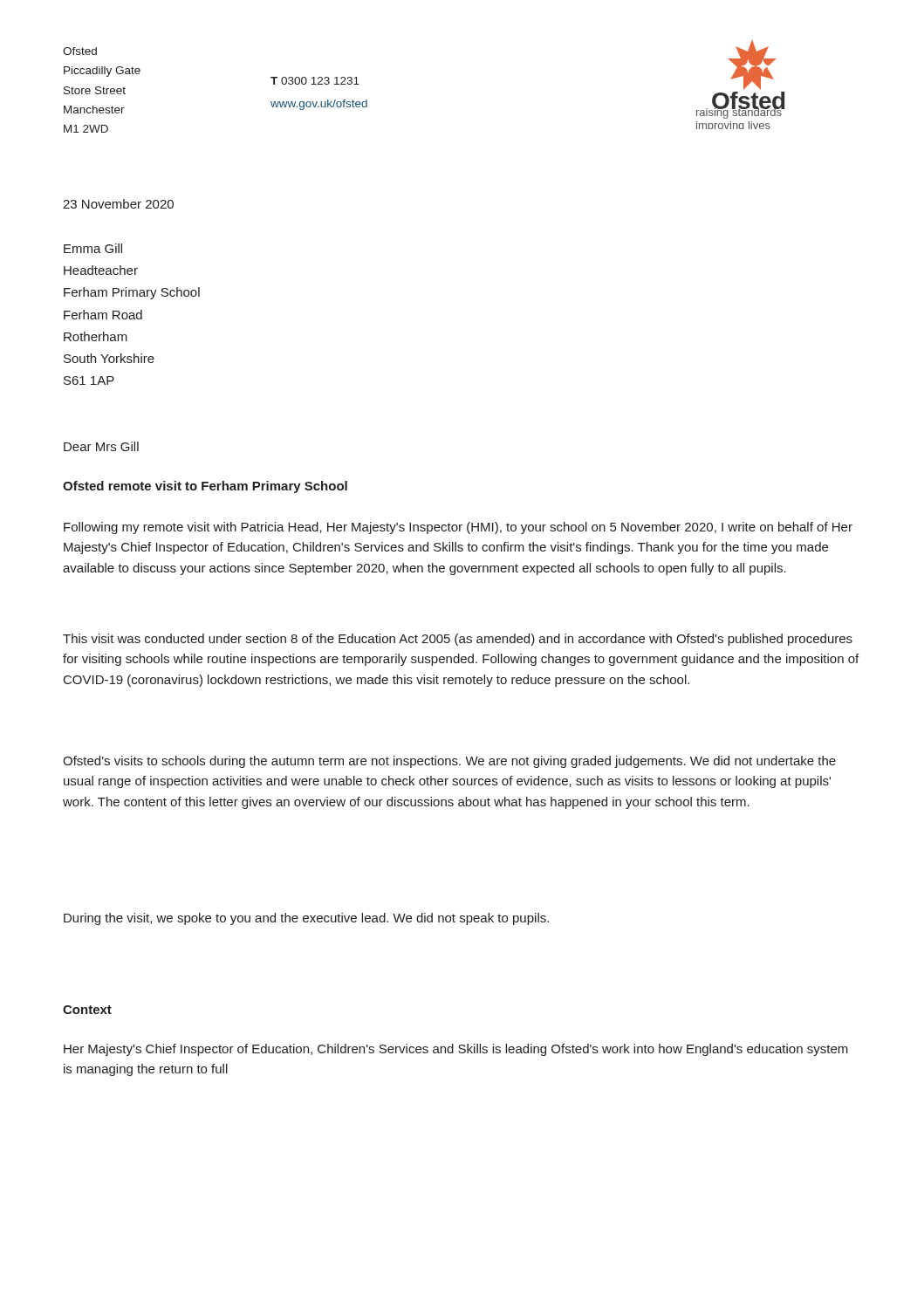Find the text that reads "Dear Mrs Gill"

tap(101, 446)
